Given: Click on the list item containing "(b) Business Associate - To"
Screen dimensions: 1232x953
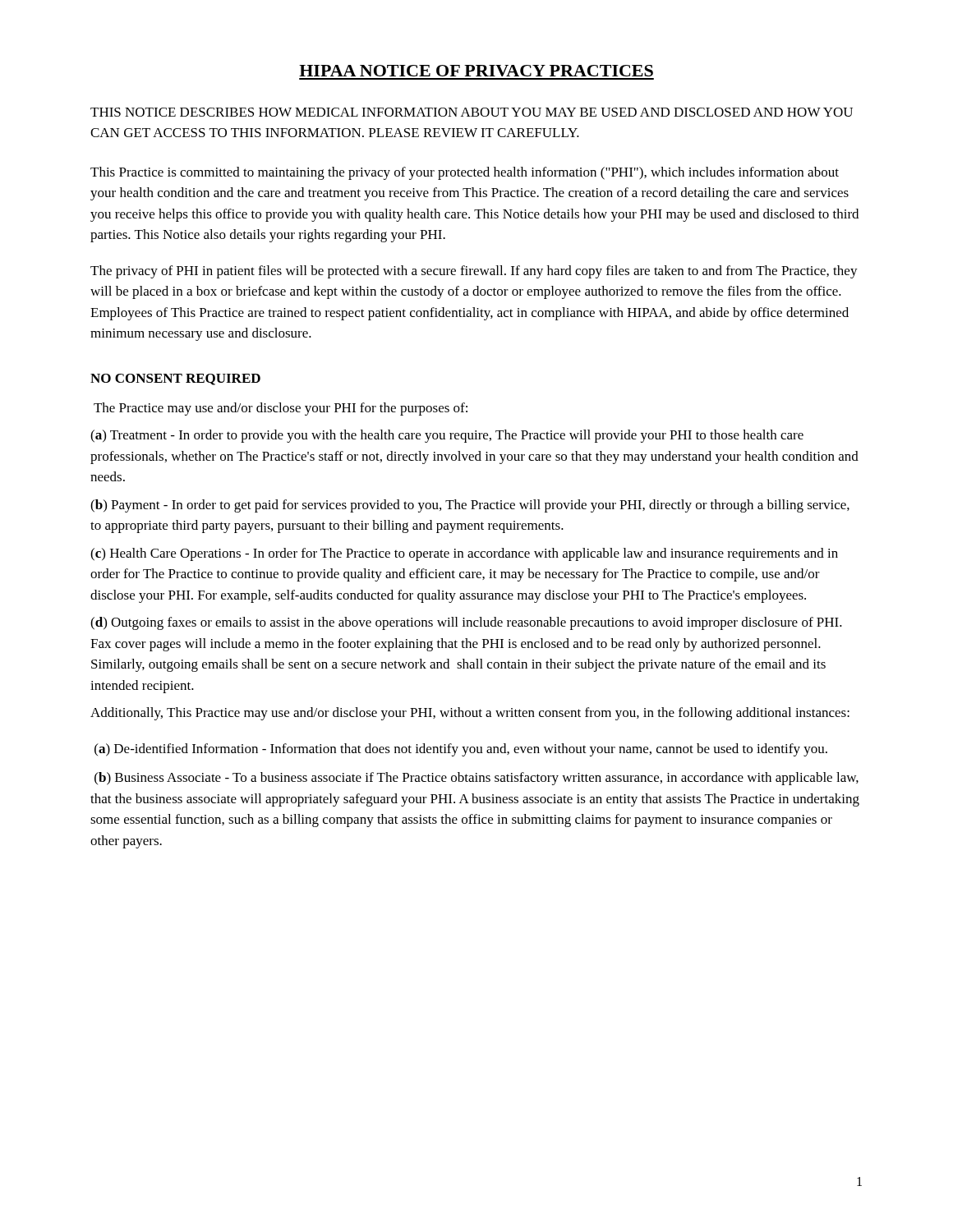Looking at the screenshot, I should tap(475, 809).
